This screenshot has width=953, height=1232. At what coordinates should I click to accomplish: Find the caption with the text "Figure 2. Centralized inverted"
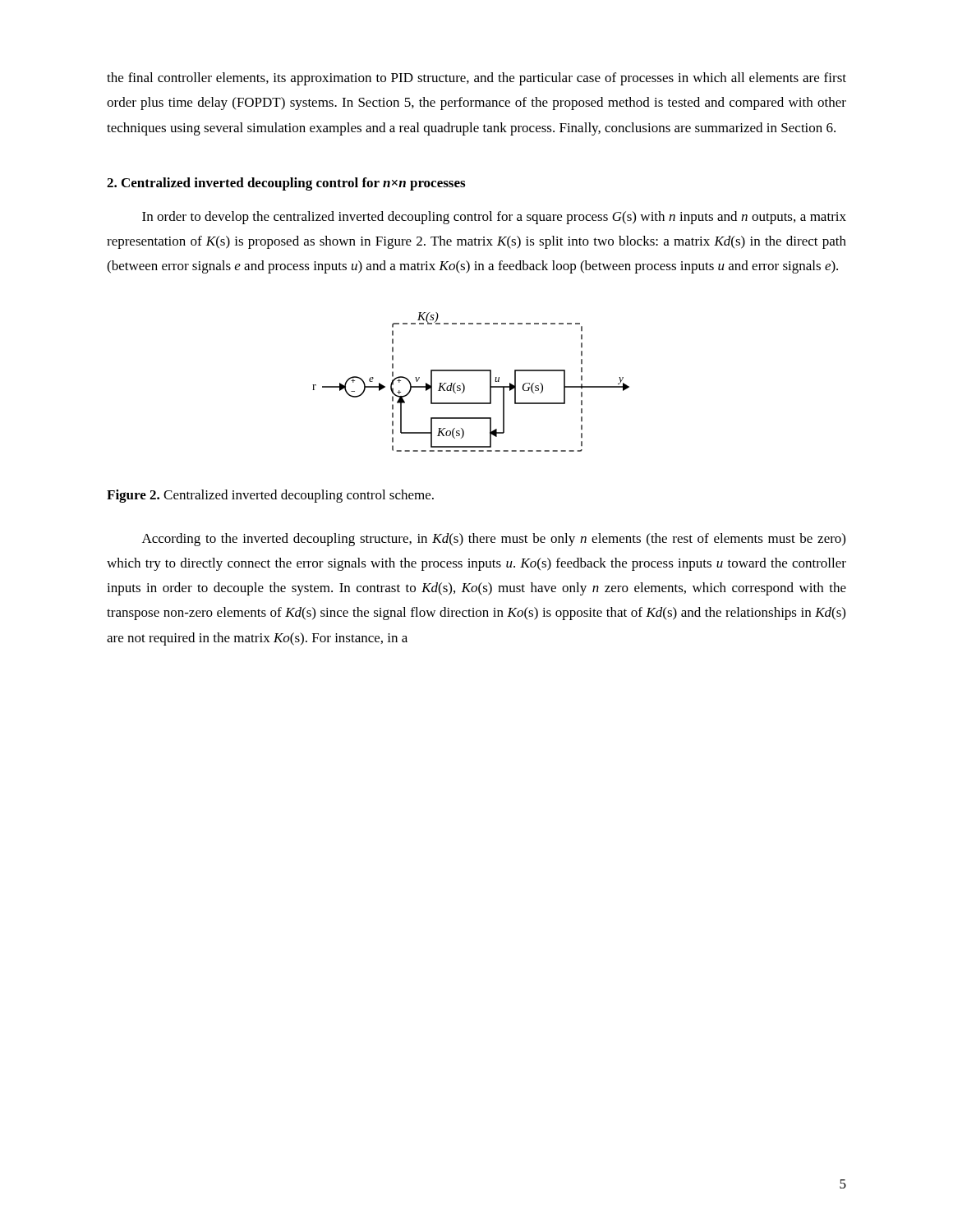[271, 494]
